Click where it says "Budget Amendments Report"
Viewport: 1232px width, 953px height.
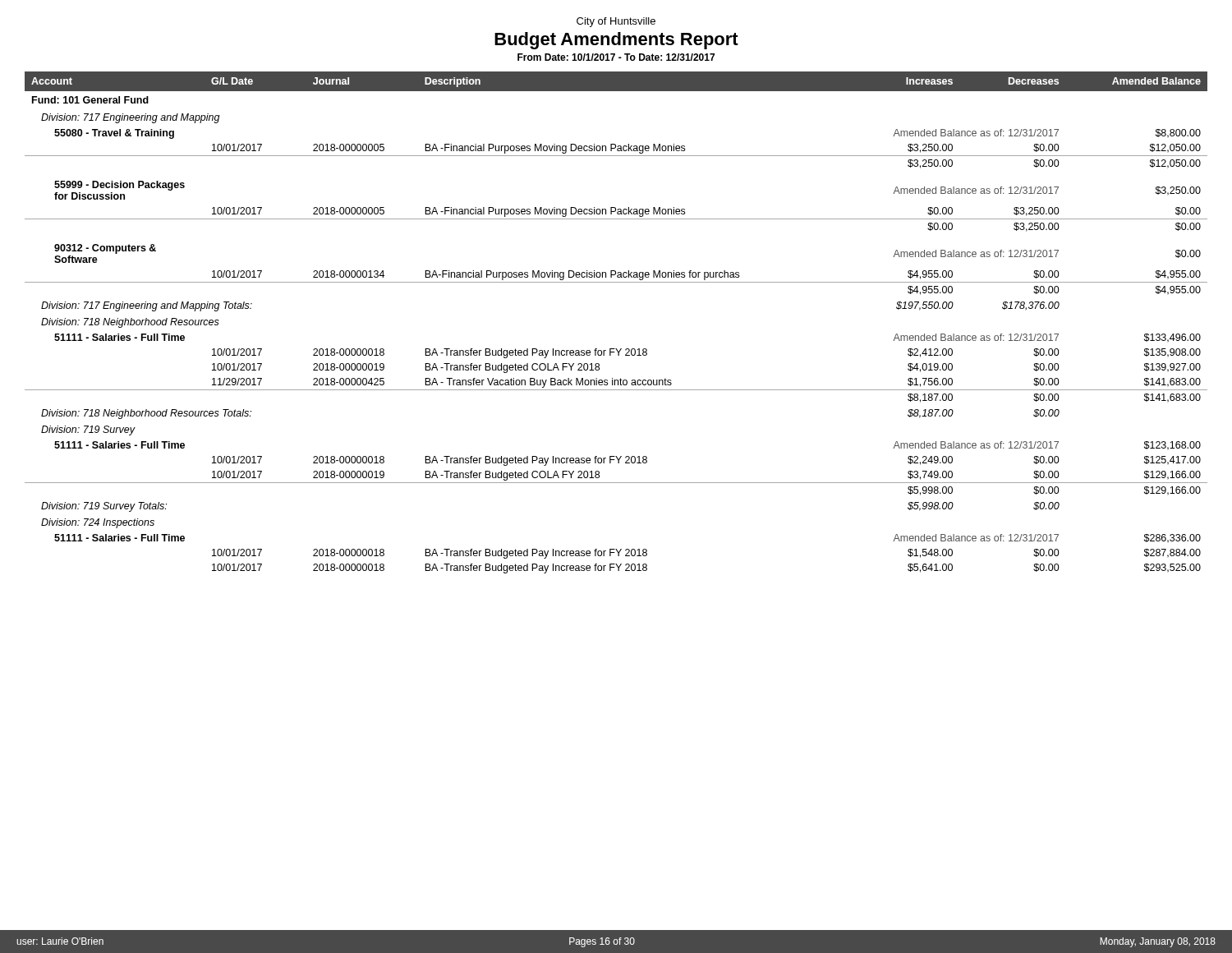coord(616,39)
